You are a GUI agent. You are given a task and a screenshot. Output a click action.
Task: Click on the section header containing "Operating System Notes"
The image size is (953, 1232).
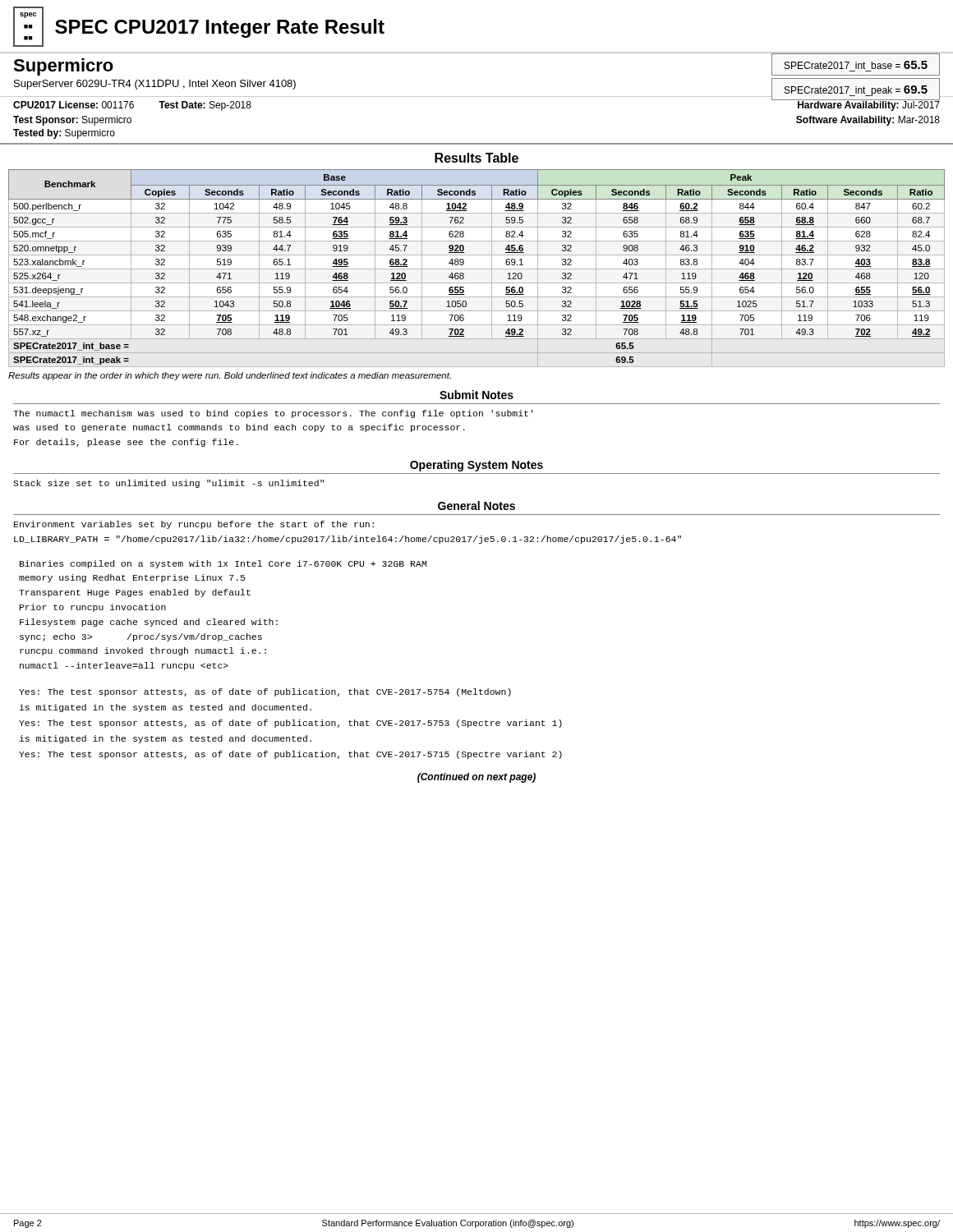pos(476,465)
